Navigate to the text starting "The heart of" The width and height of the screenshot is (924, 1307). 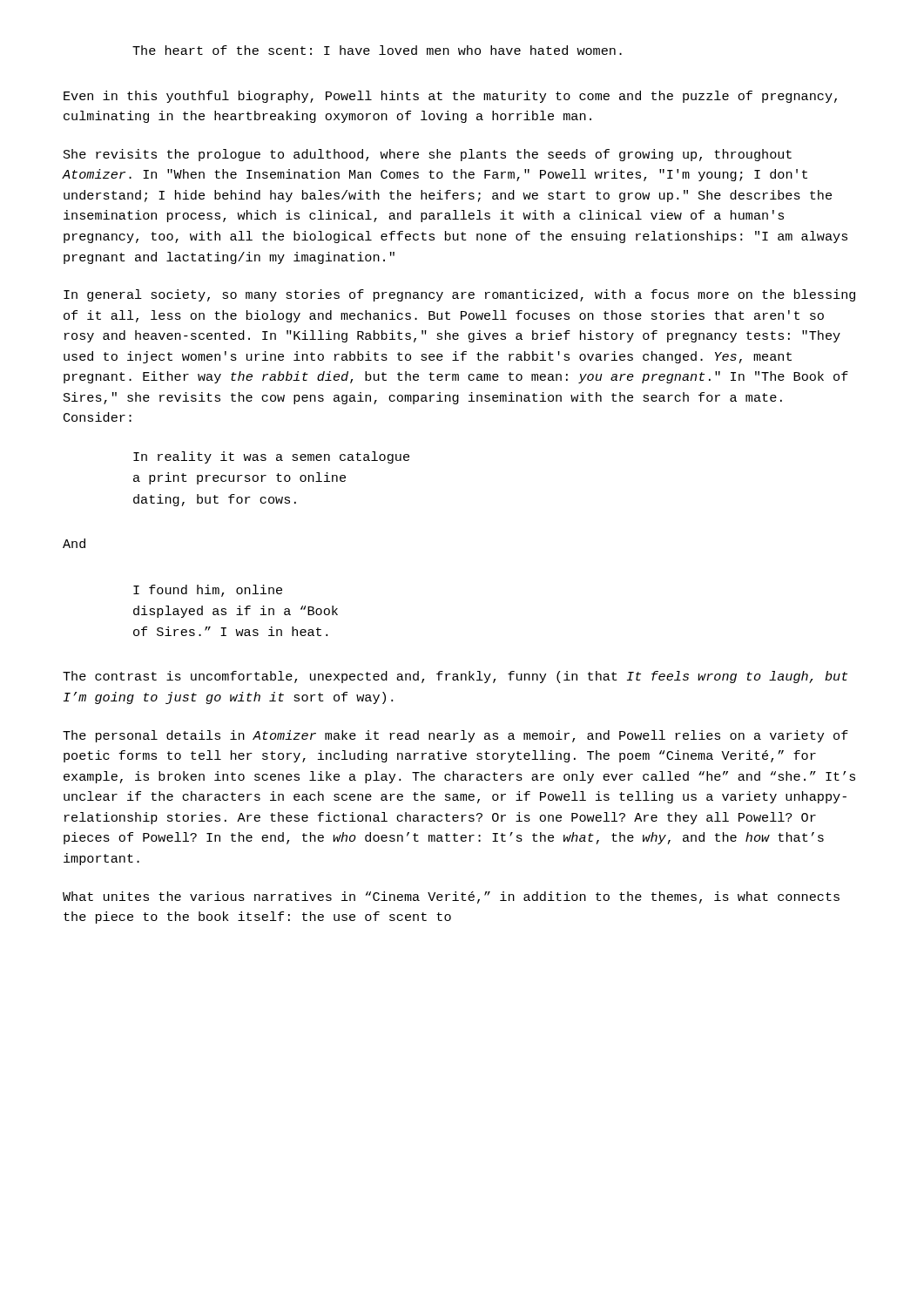pos(378,51)
